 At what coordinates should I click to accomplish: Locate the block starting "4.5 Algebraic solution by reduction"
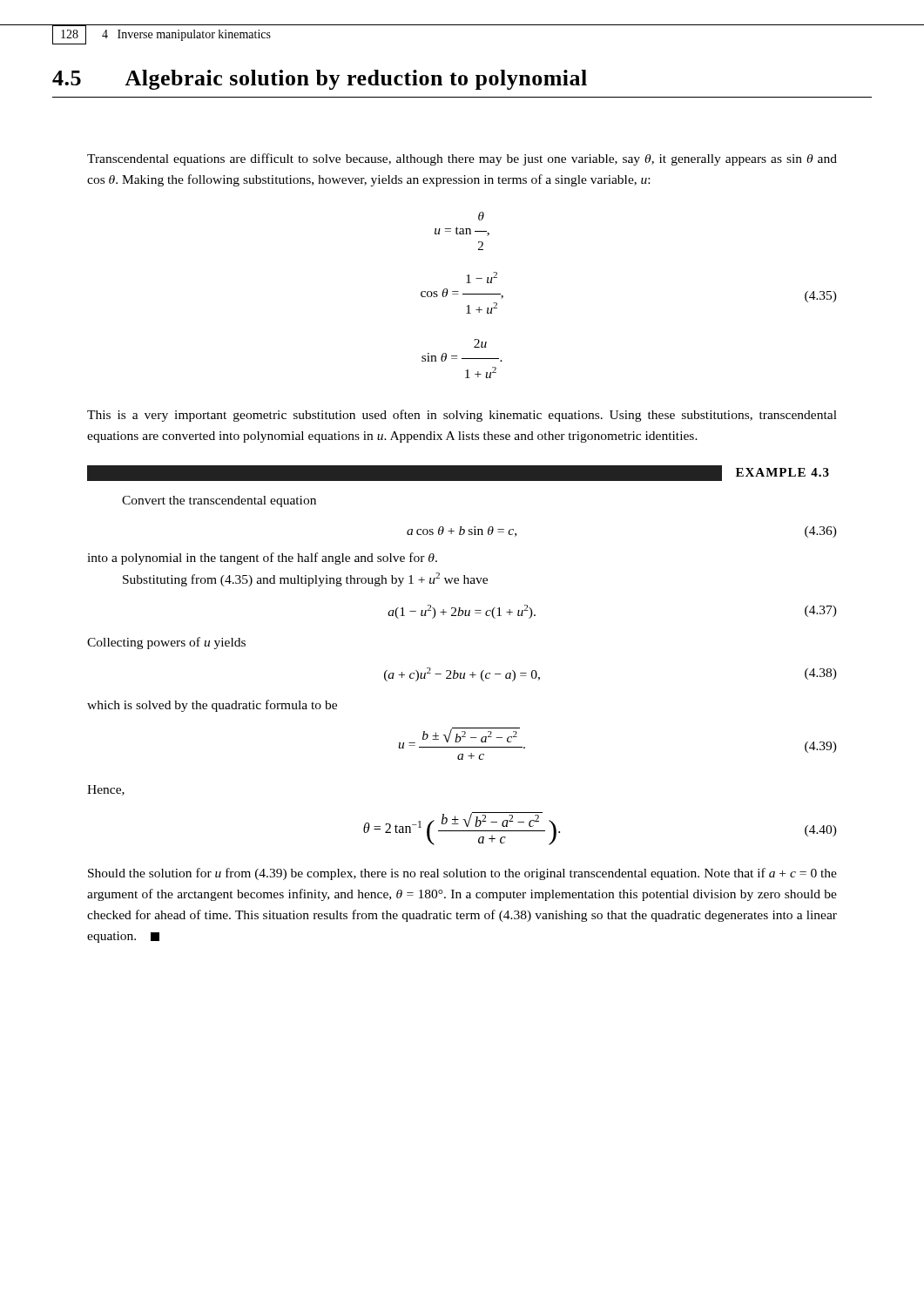tap(462, 81)
